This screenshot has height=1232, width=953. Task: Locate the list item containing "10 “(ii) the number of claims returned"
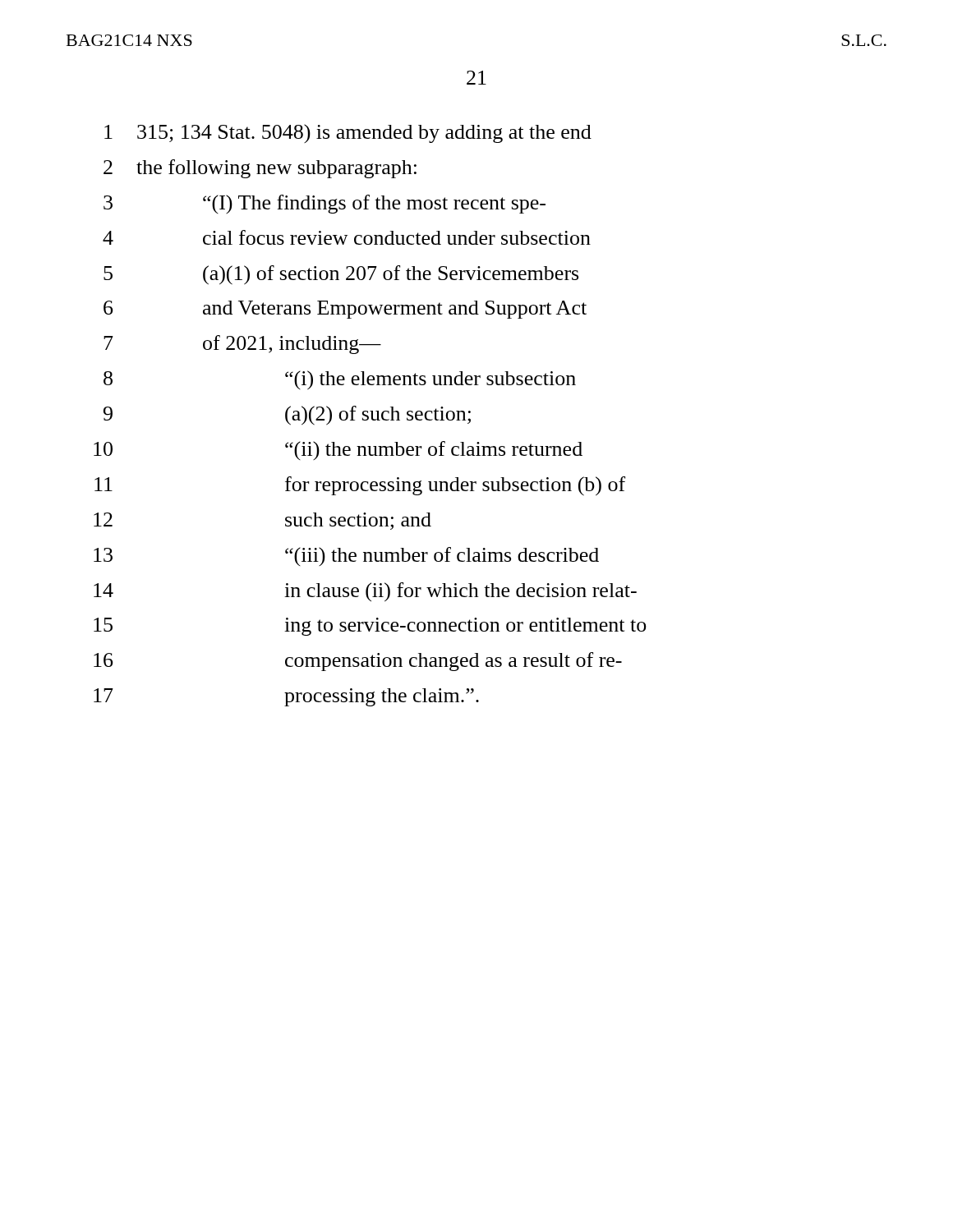pyautogui.click(x=476, y=450)
